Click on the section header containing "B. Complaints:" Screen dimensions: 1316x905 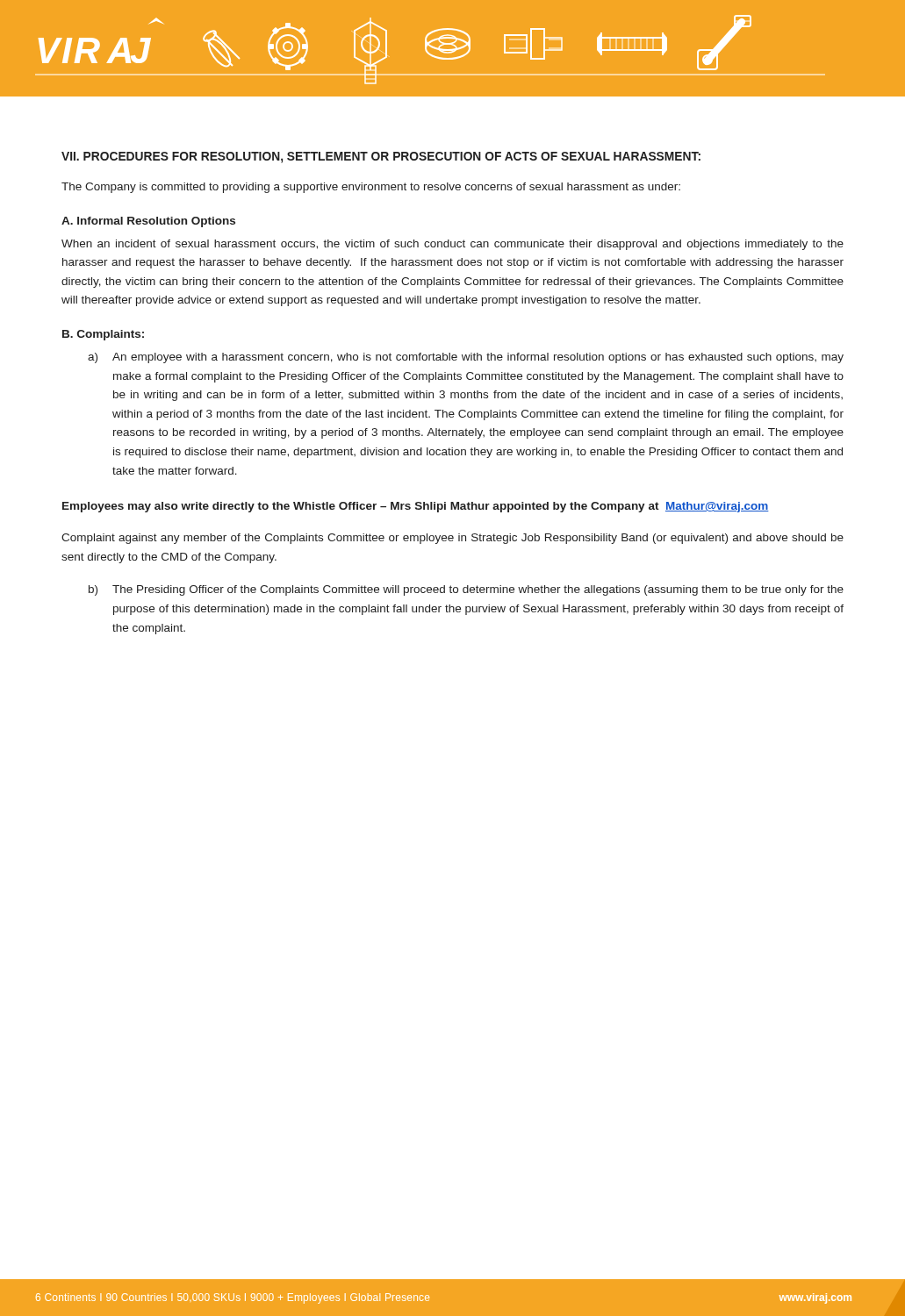coord(103,334)
